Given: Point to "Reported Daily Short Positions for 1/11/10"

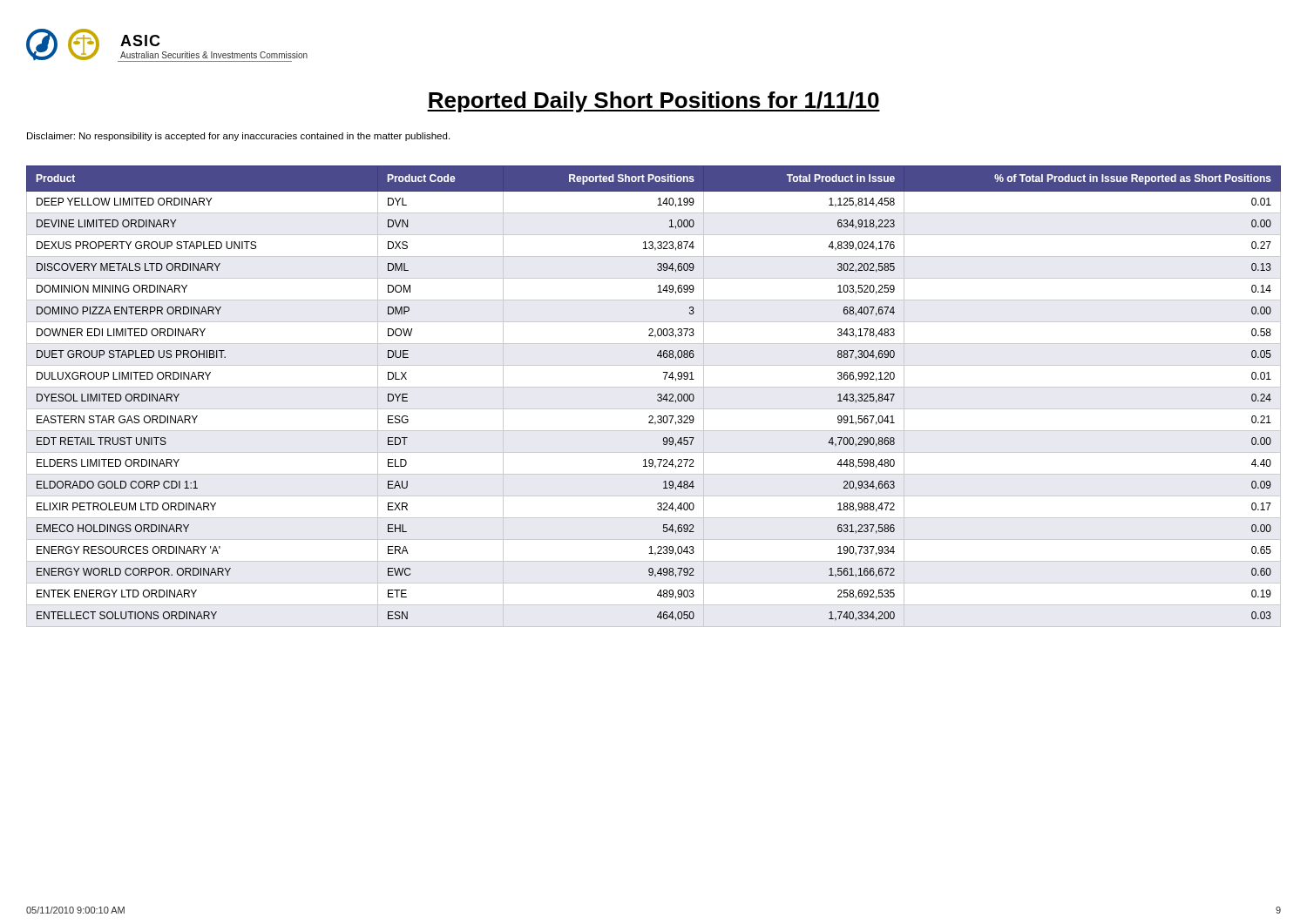Looking at the screenshot, I should 654,101.
